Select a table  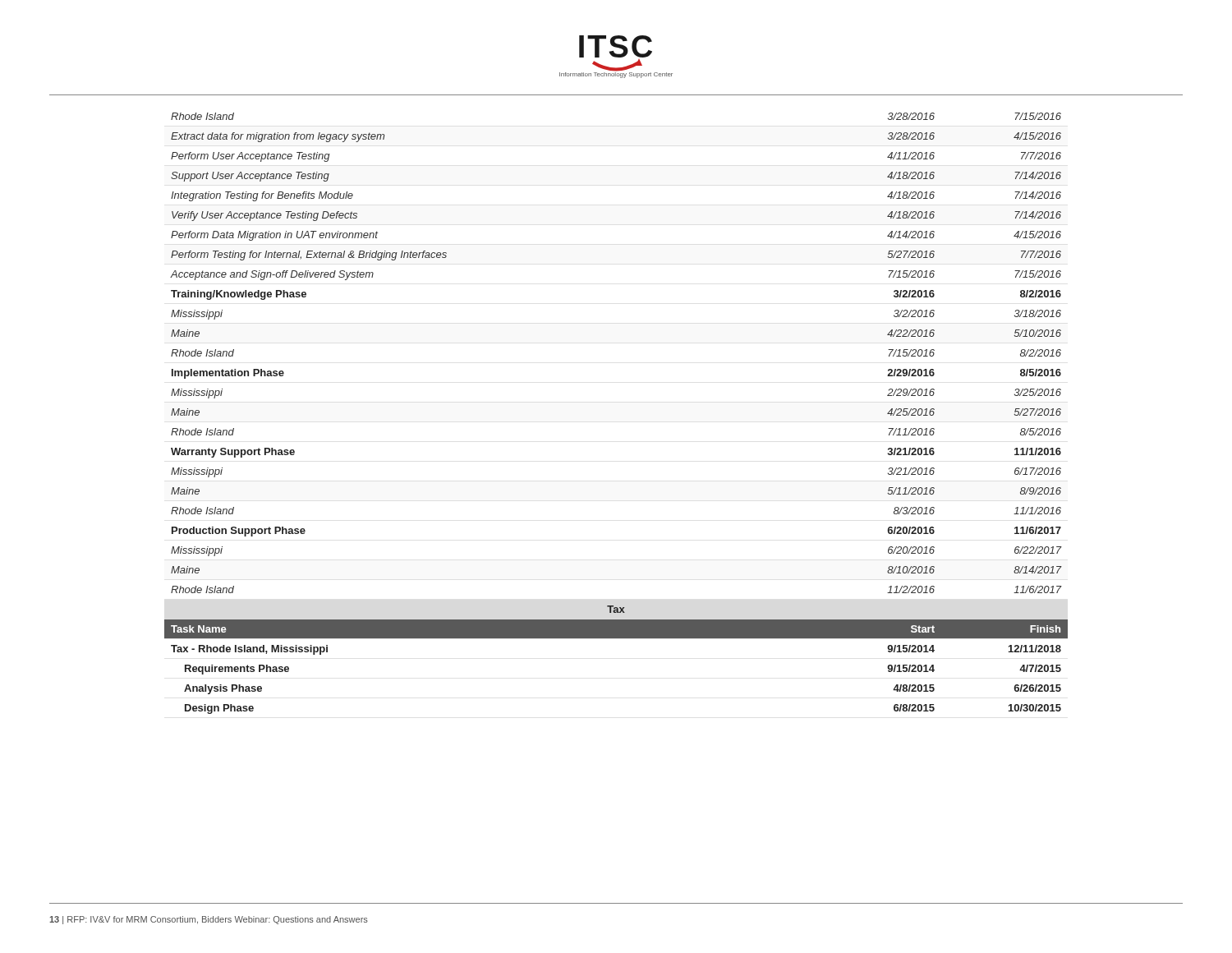tap(616, 412)
